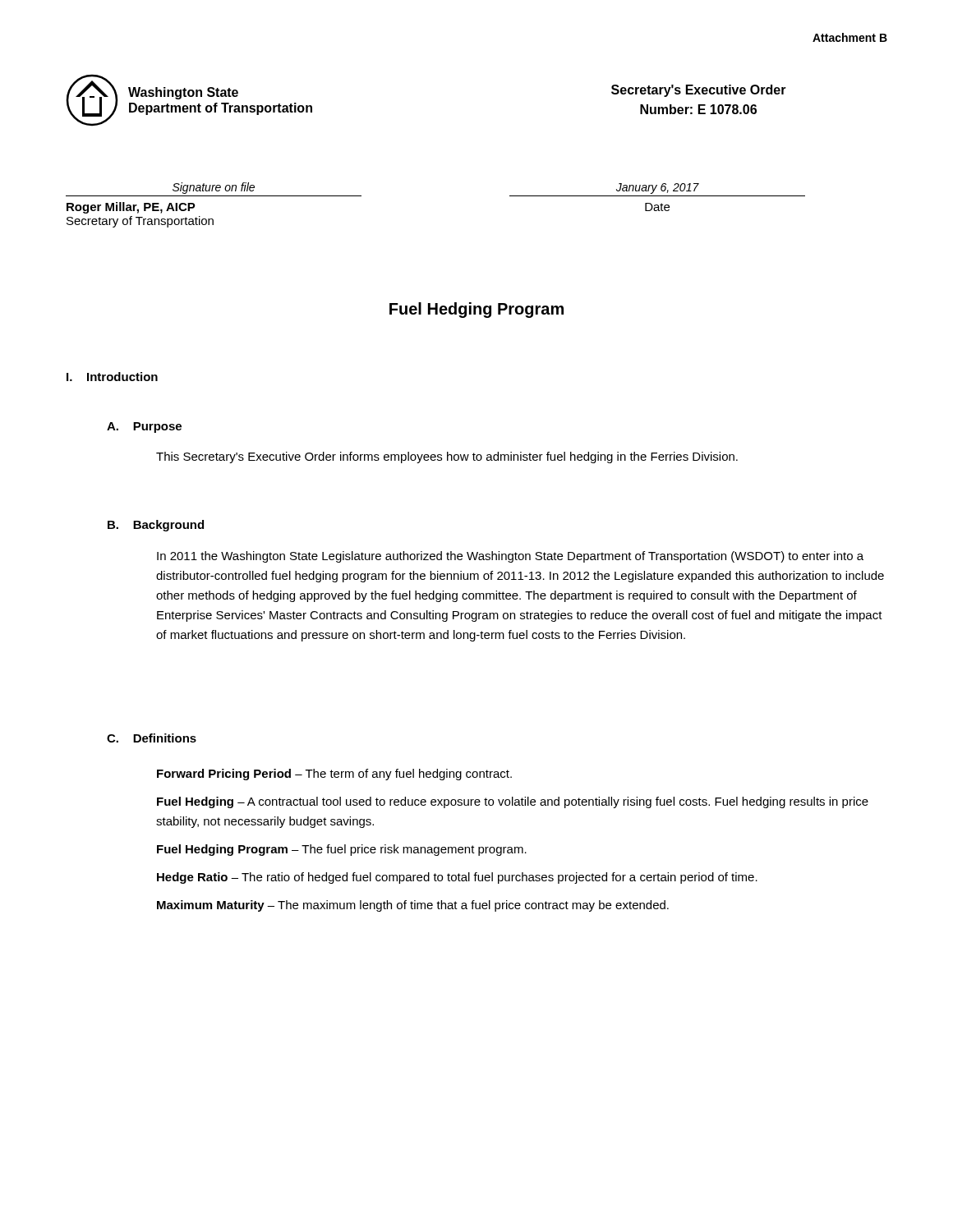This screenshot has width=953, height=1232.
Task: Locate the text starting "C. Definitions"
Action: (x=152, y=738)
